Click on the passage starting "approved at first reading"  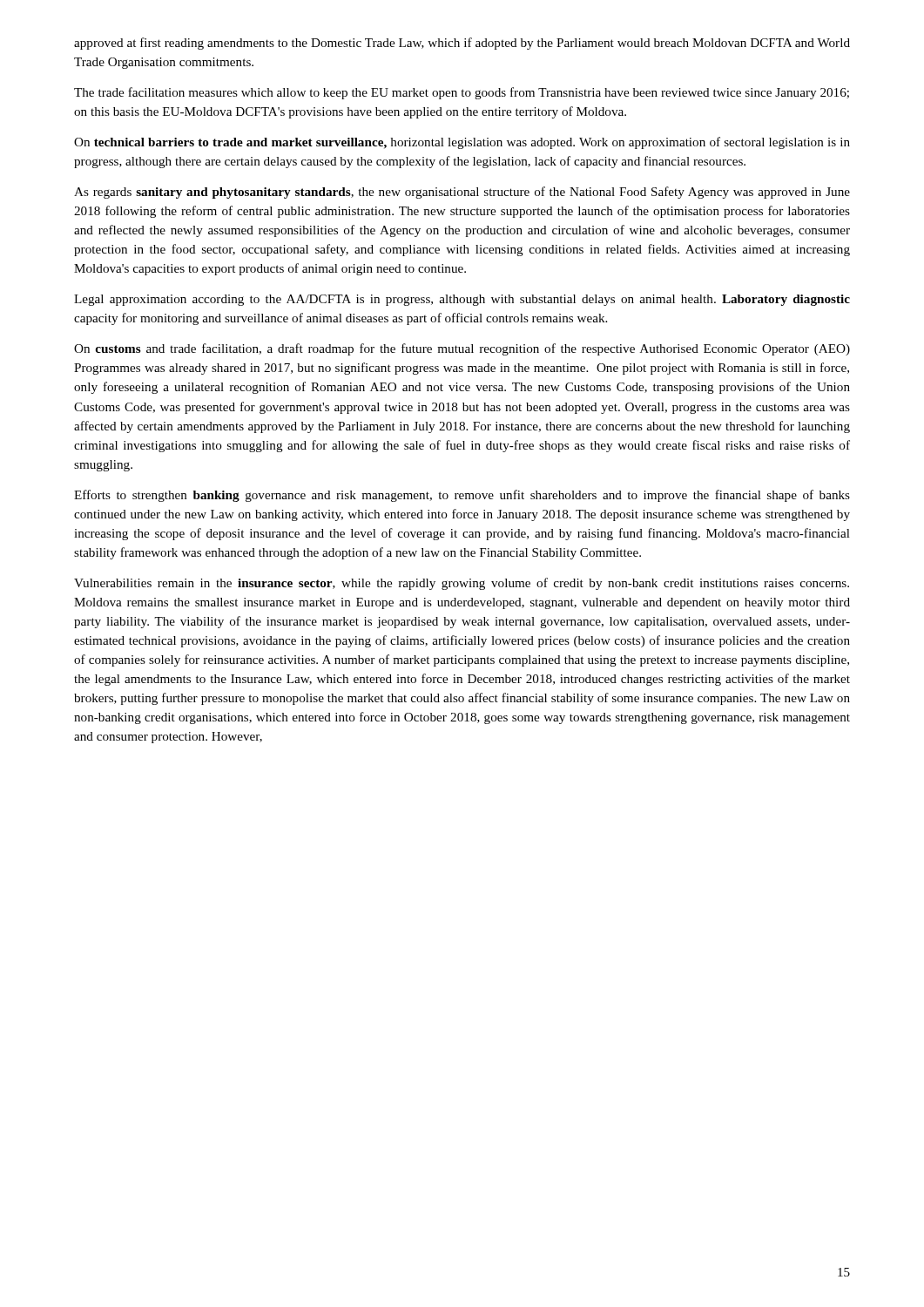coord(462,52)
